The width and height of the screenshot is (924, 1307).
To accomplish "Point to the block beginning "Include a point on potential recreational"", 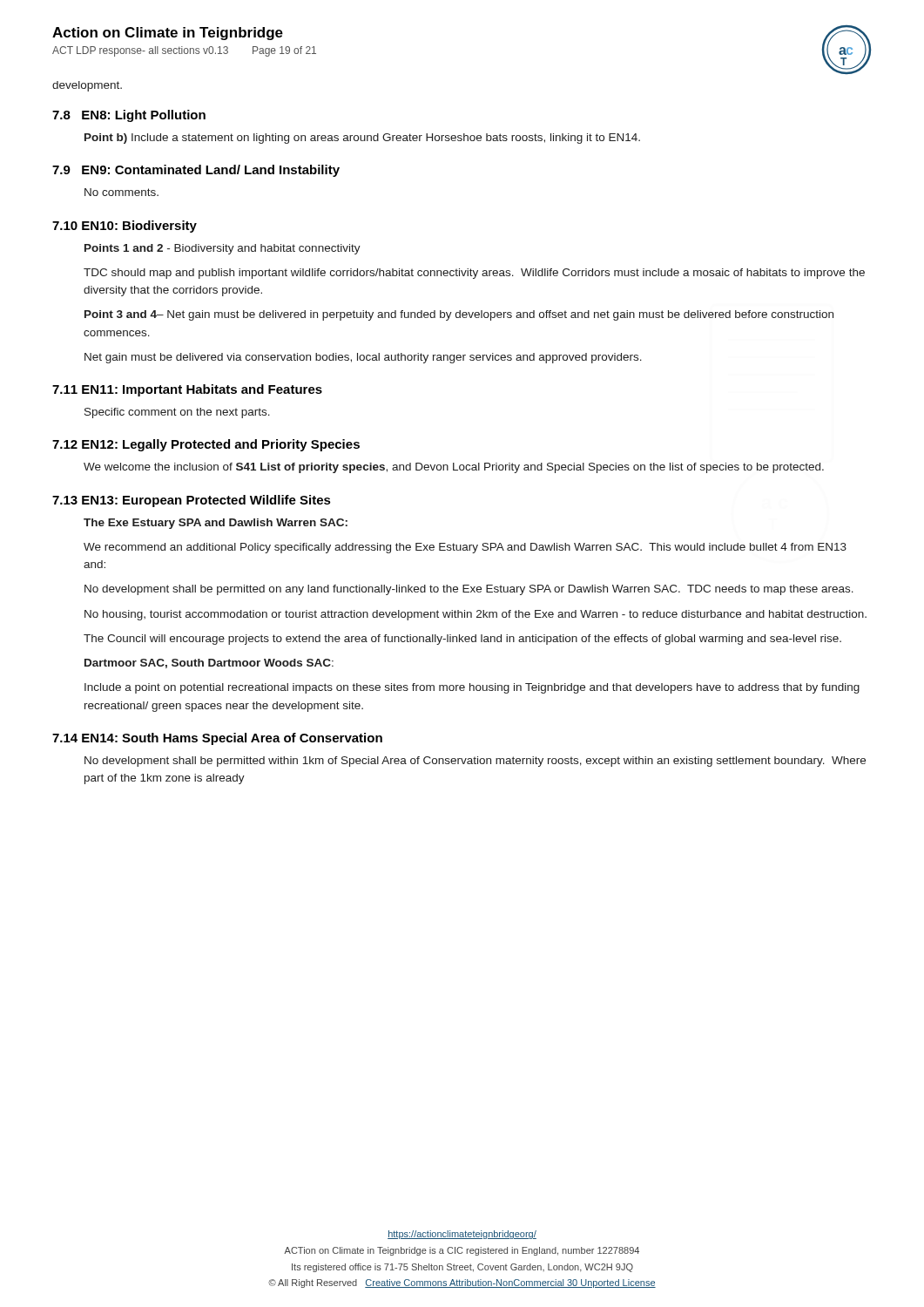I will tap(472, 696).
